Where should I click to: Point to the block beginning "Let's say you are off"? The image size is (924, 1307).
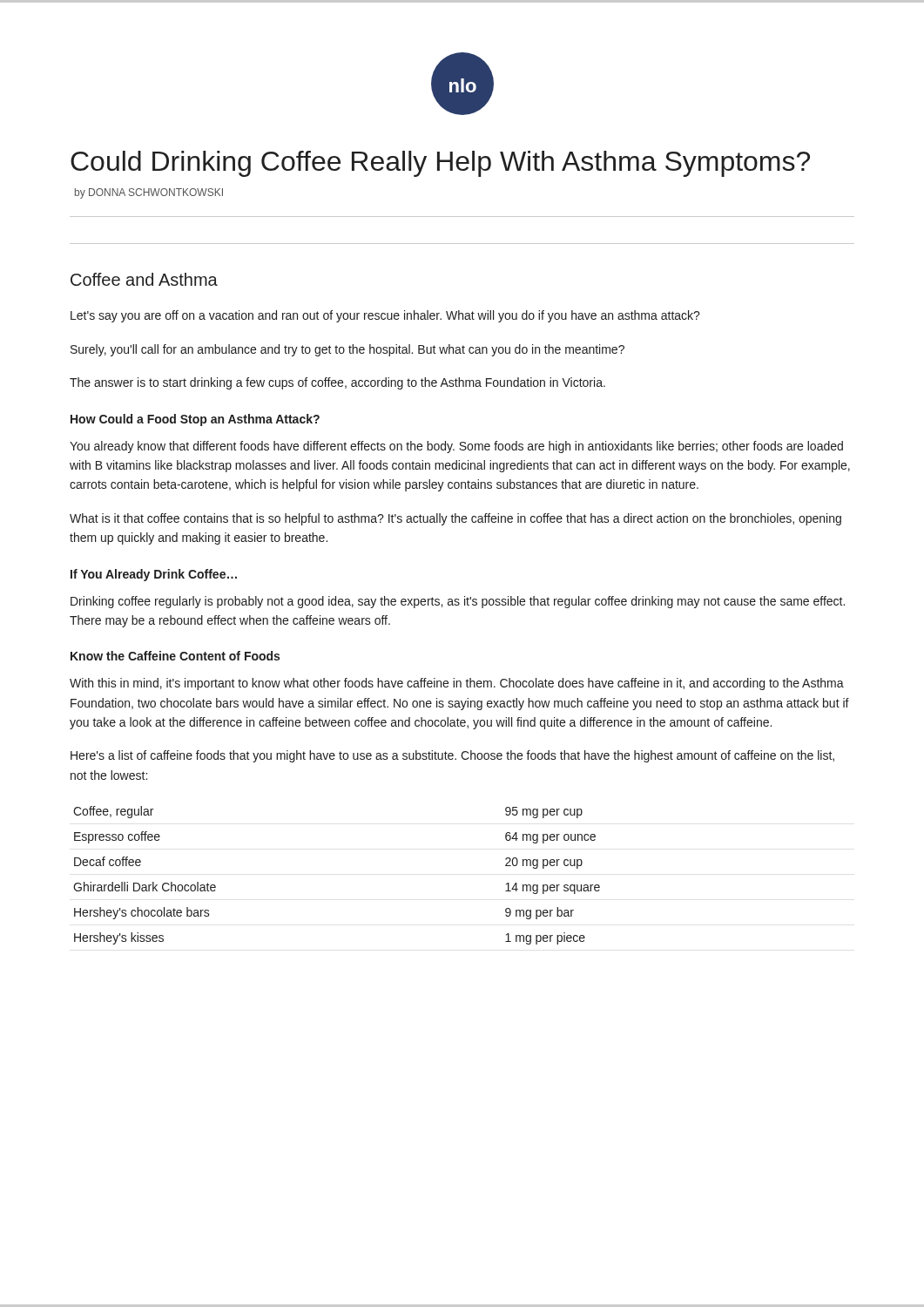pyautogui.click(x=462, y=316)
